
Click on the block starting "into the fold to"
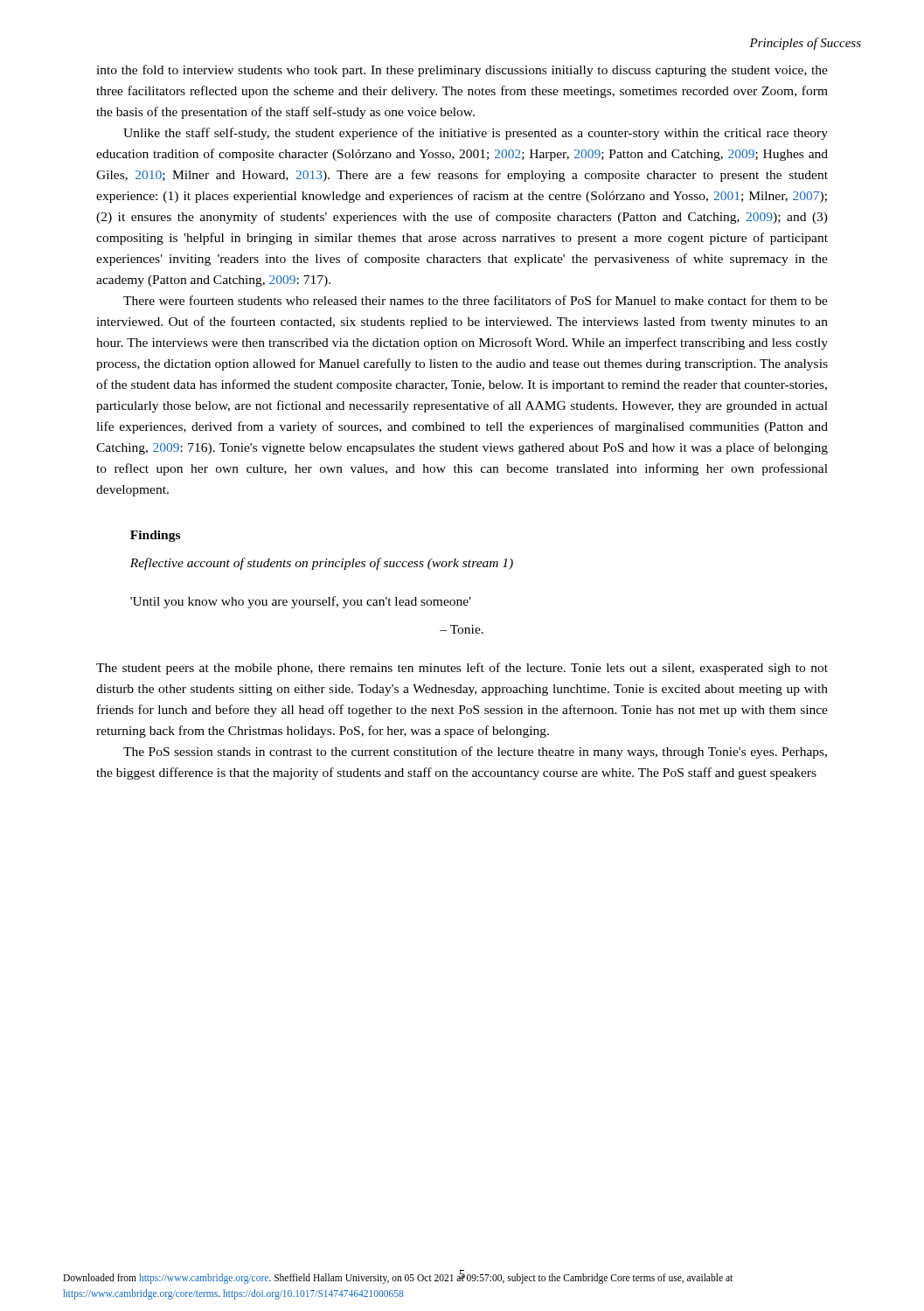tap(462, 71)
